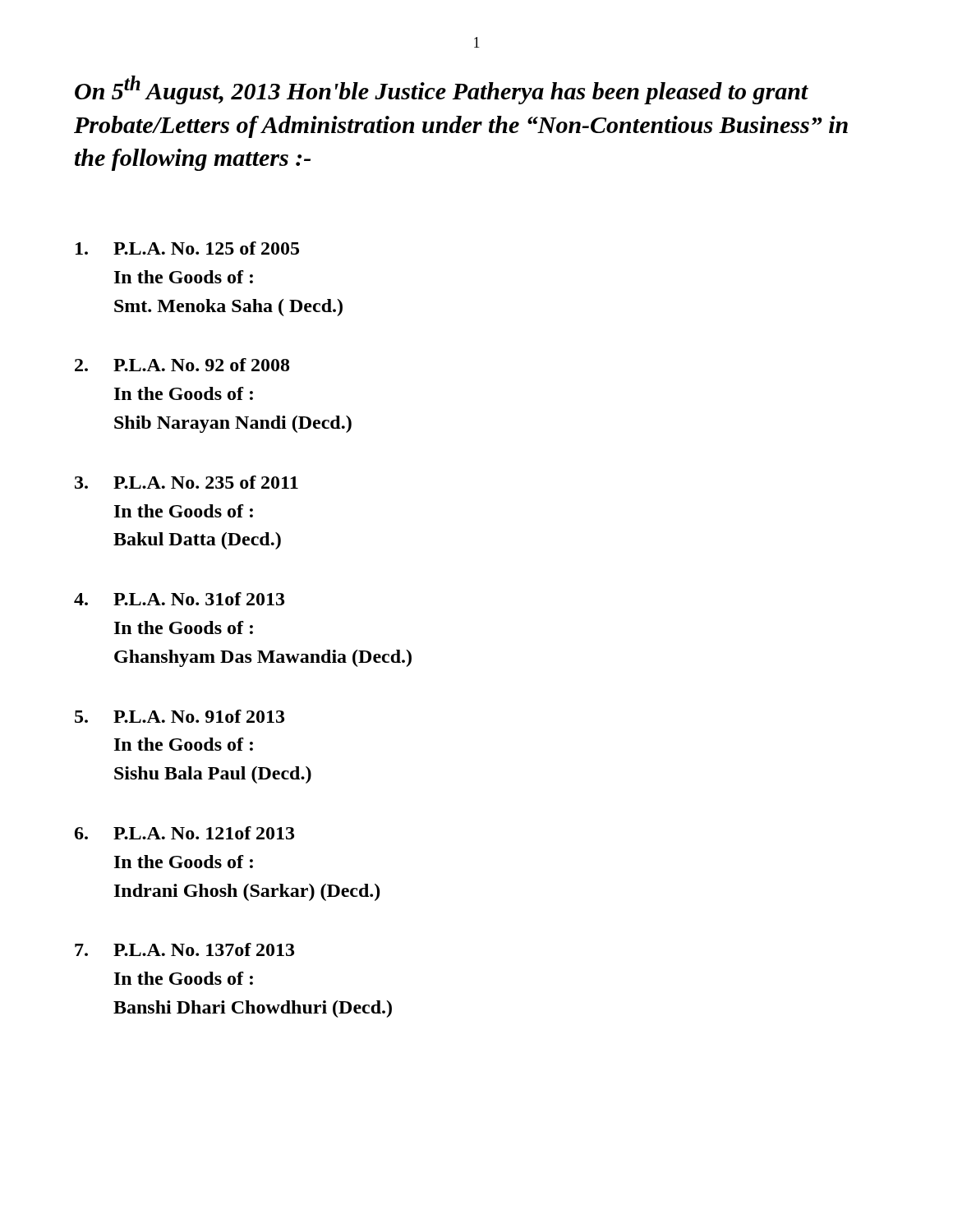Select the text starting "5.P.L.A. No. 91of 2013In"
The image size is (953, 1232).
180,716
